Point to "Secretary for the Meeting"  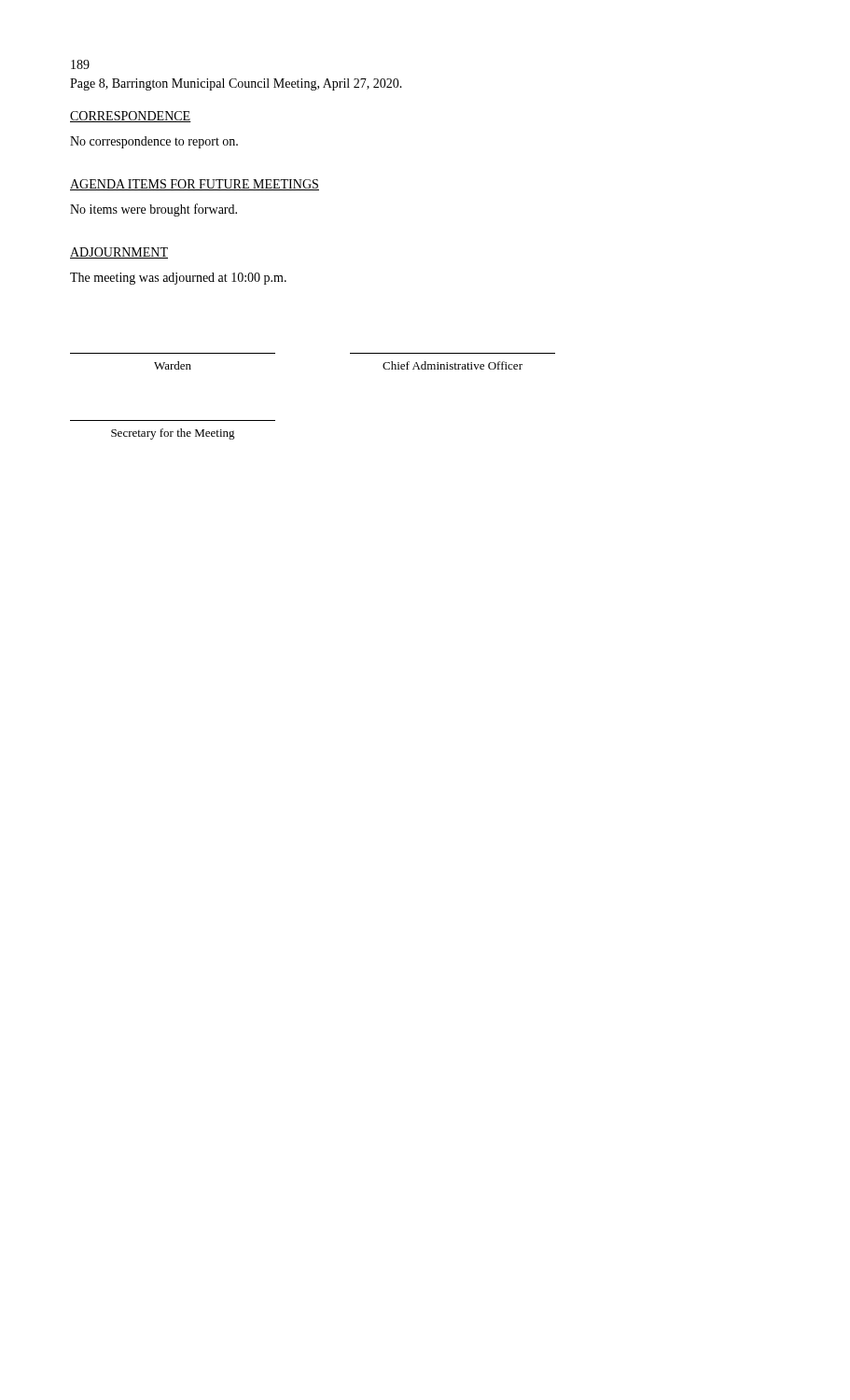click(173, 430)
